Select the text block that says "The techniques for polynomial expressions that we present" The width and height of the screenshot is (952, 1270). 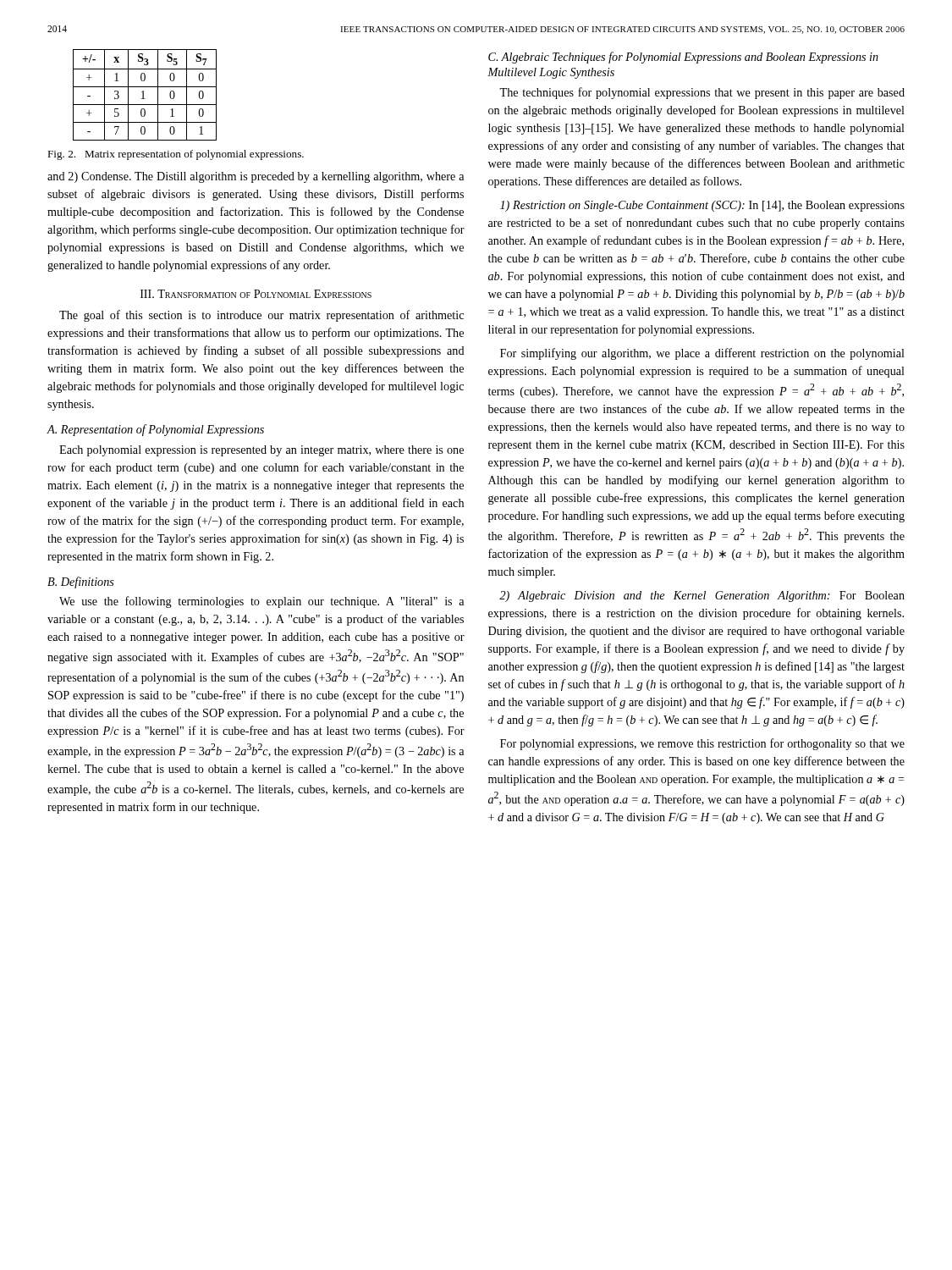coord(696,137)
